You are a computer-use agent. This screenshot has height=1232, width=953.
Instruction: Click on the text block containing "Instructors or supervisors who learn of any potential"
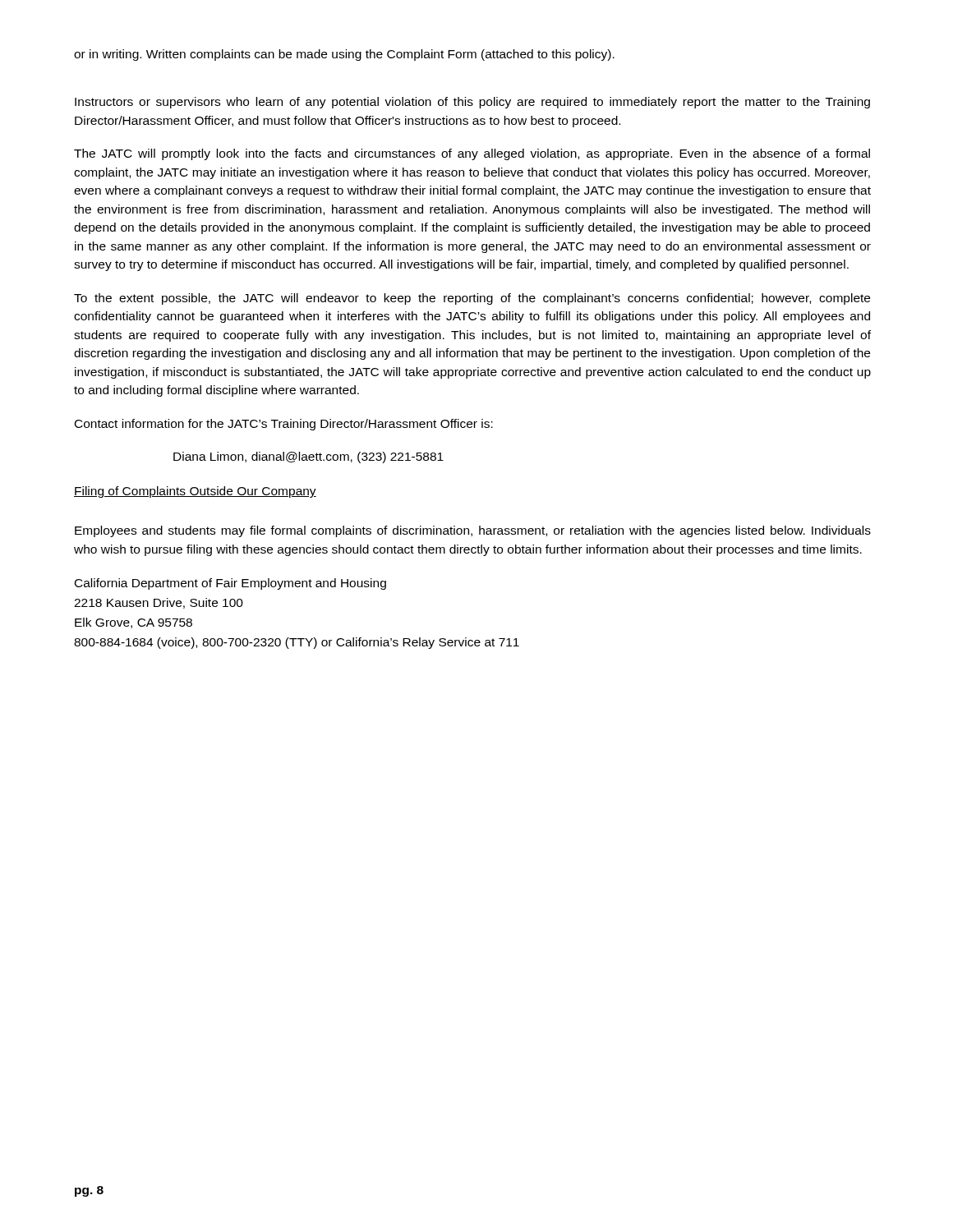point(472,111)
